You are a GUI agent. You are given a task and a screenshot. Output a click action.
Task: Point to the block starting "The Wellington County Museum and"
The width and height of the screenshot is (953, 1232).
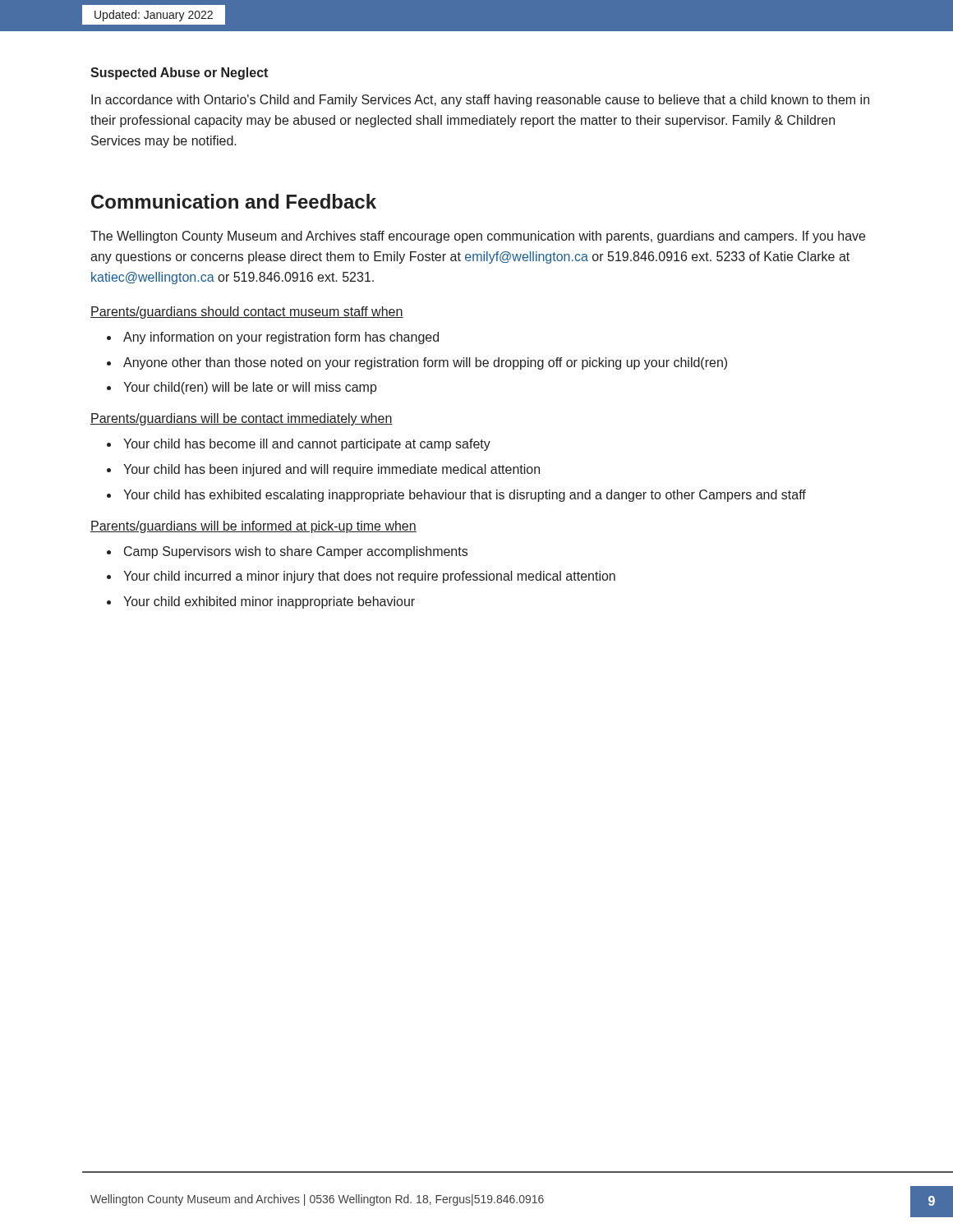[478, 257]
